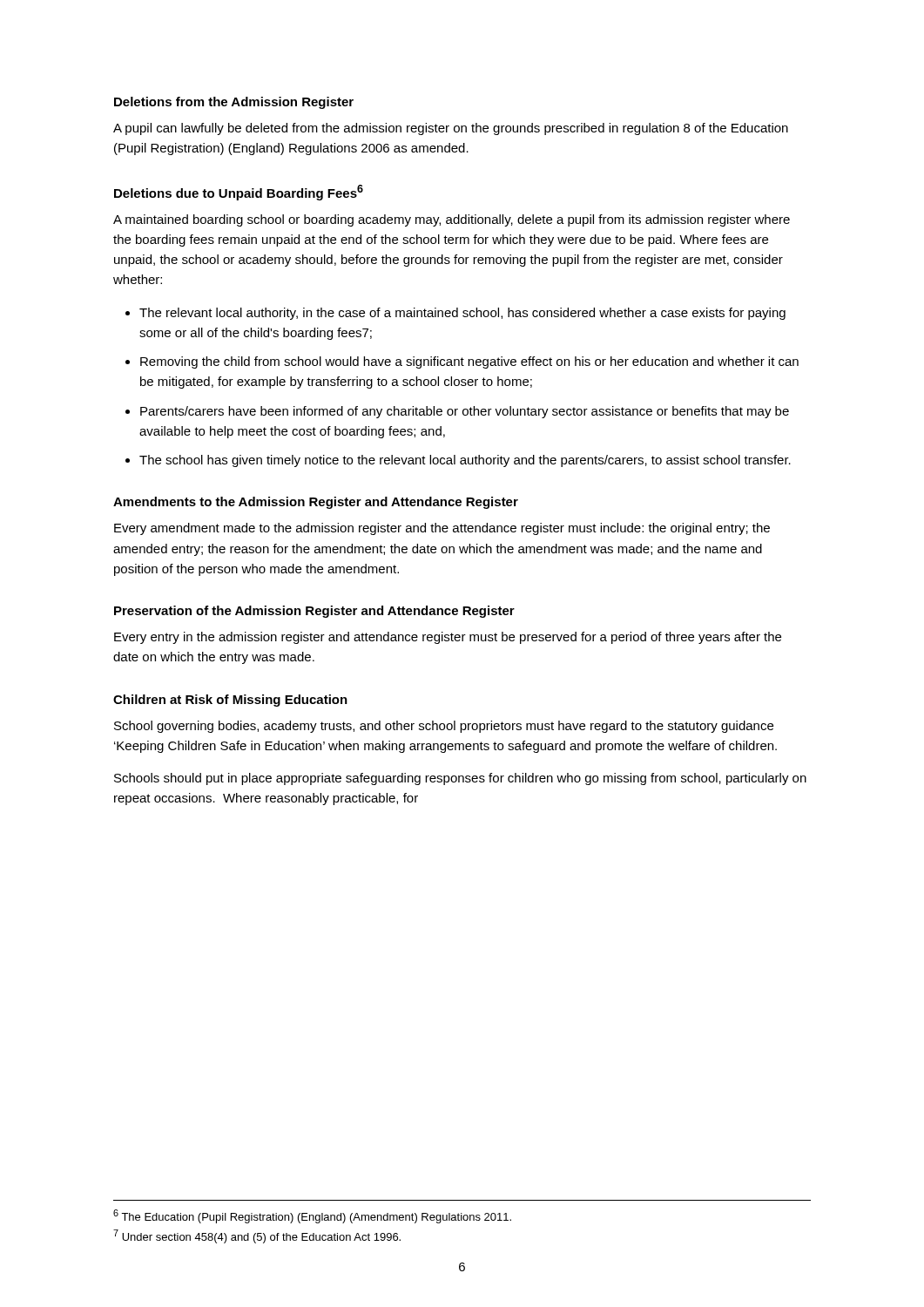Click the passage that begins "A maintained boarding school or"
Image resolution: width=924 pixels, height=1307 pixels.
tap(452, 249)
